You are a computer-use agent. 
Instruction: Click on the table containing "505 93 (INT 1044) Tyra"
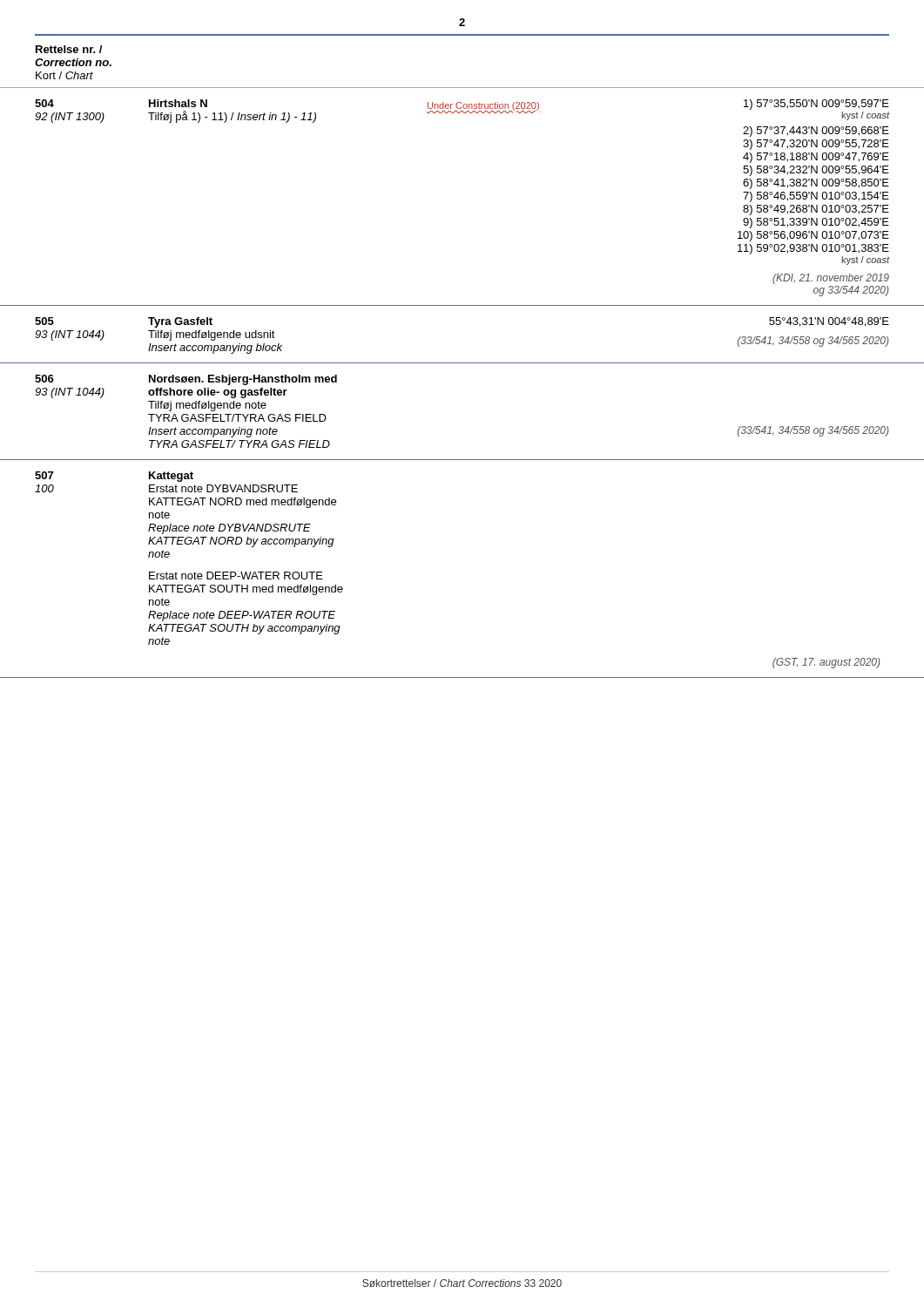pos(462,335)
